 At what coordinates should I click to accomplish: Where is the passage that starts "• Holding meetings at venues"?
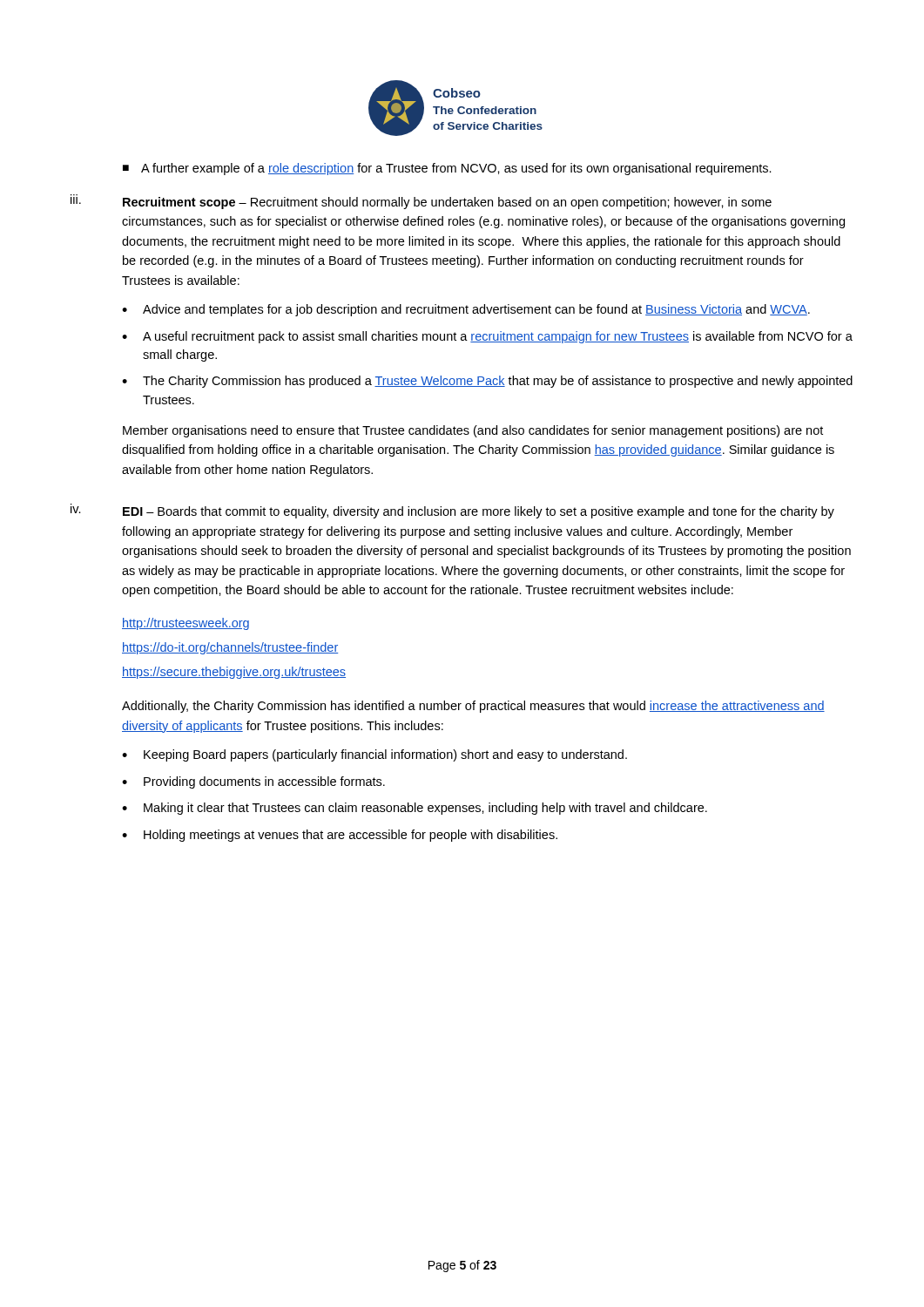[x=488, y=836]
